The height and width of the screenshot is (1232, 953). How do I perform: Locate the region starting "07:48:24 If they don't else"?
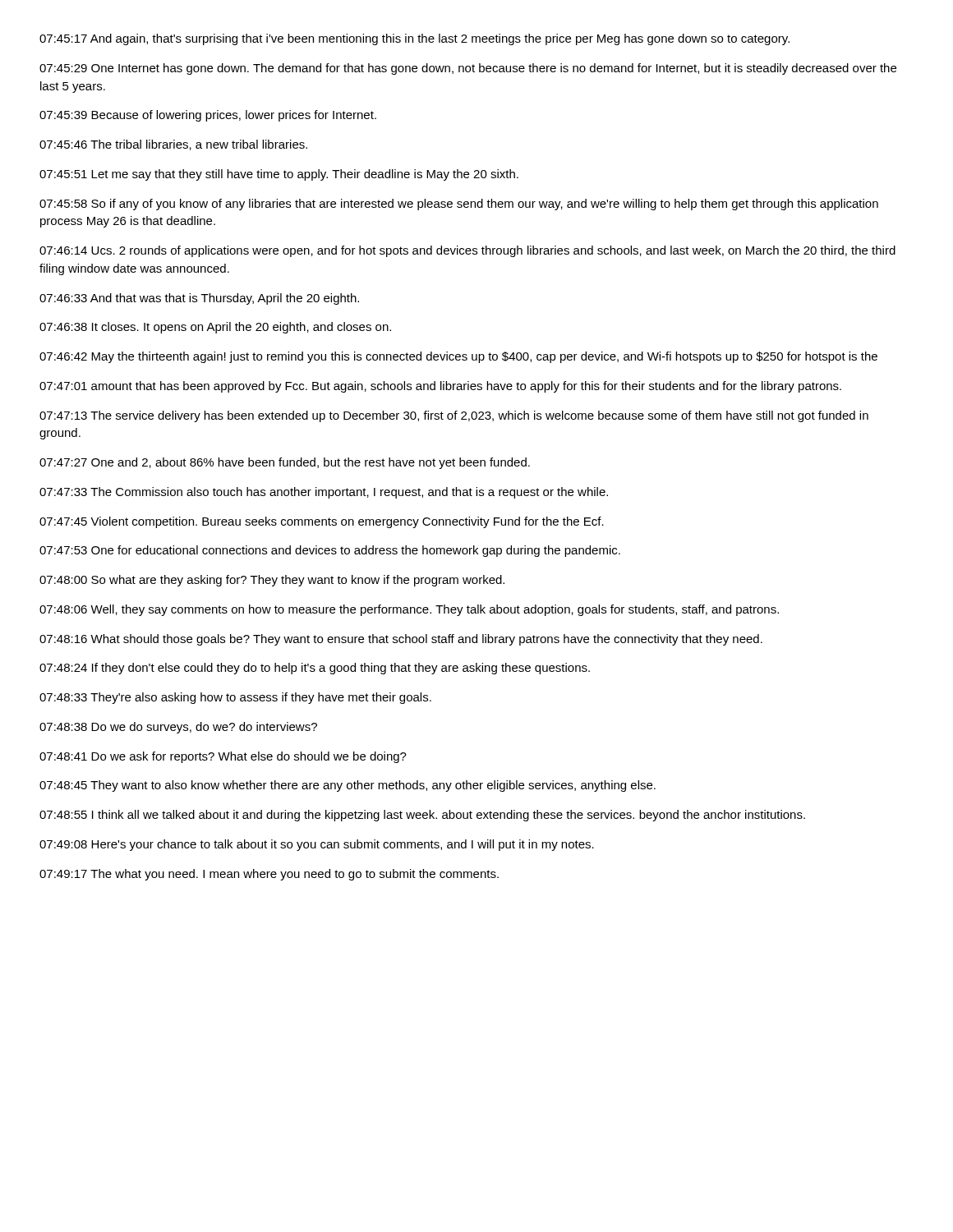click(x=315, y=668)
